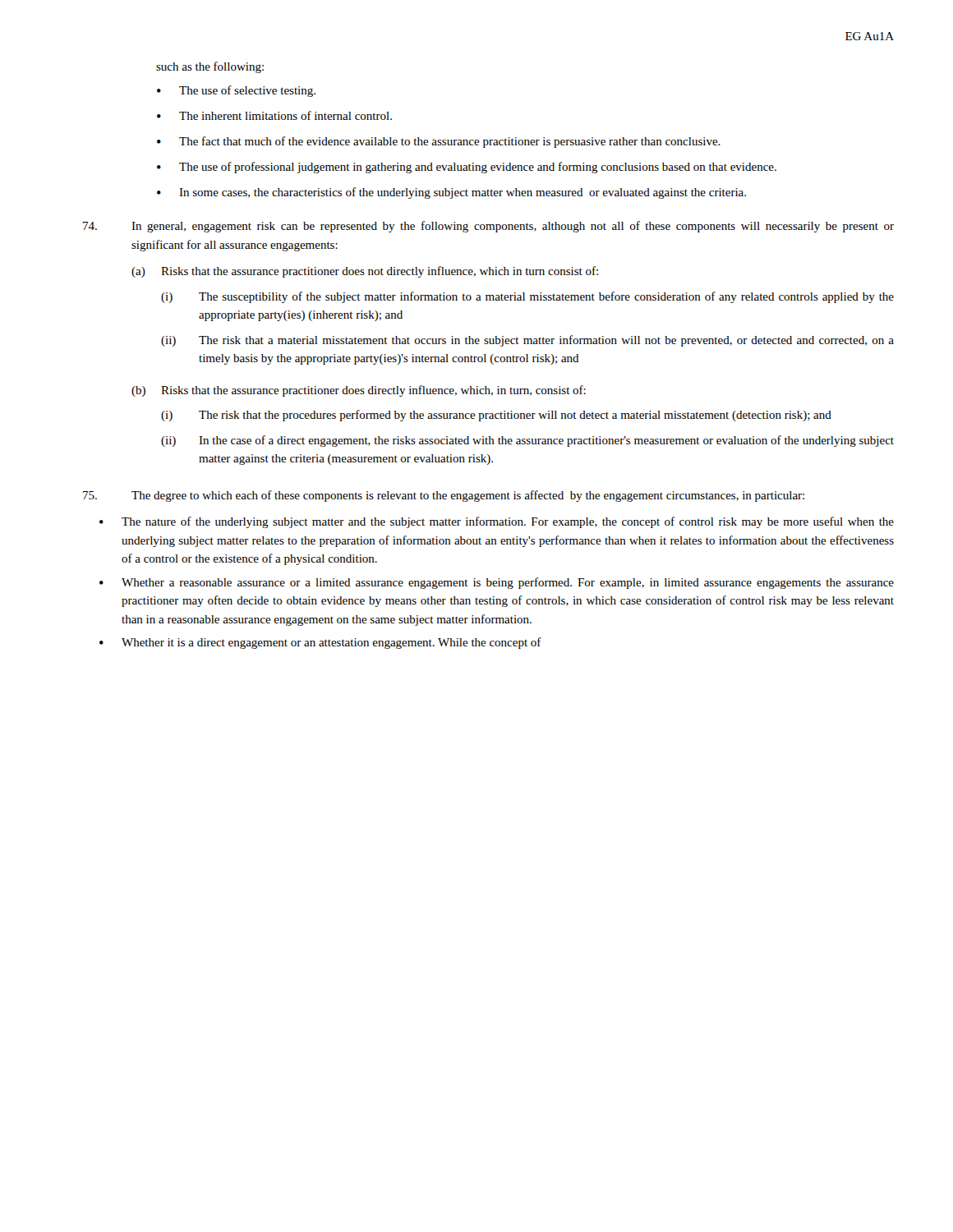This screenshot has width=953, height=1232.
Task: Locate the block of text that opens with "(i) The risk that the procedures performed by"
Action: [527, 415]
